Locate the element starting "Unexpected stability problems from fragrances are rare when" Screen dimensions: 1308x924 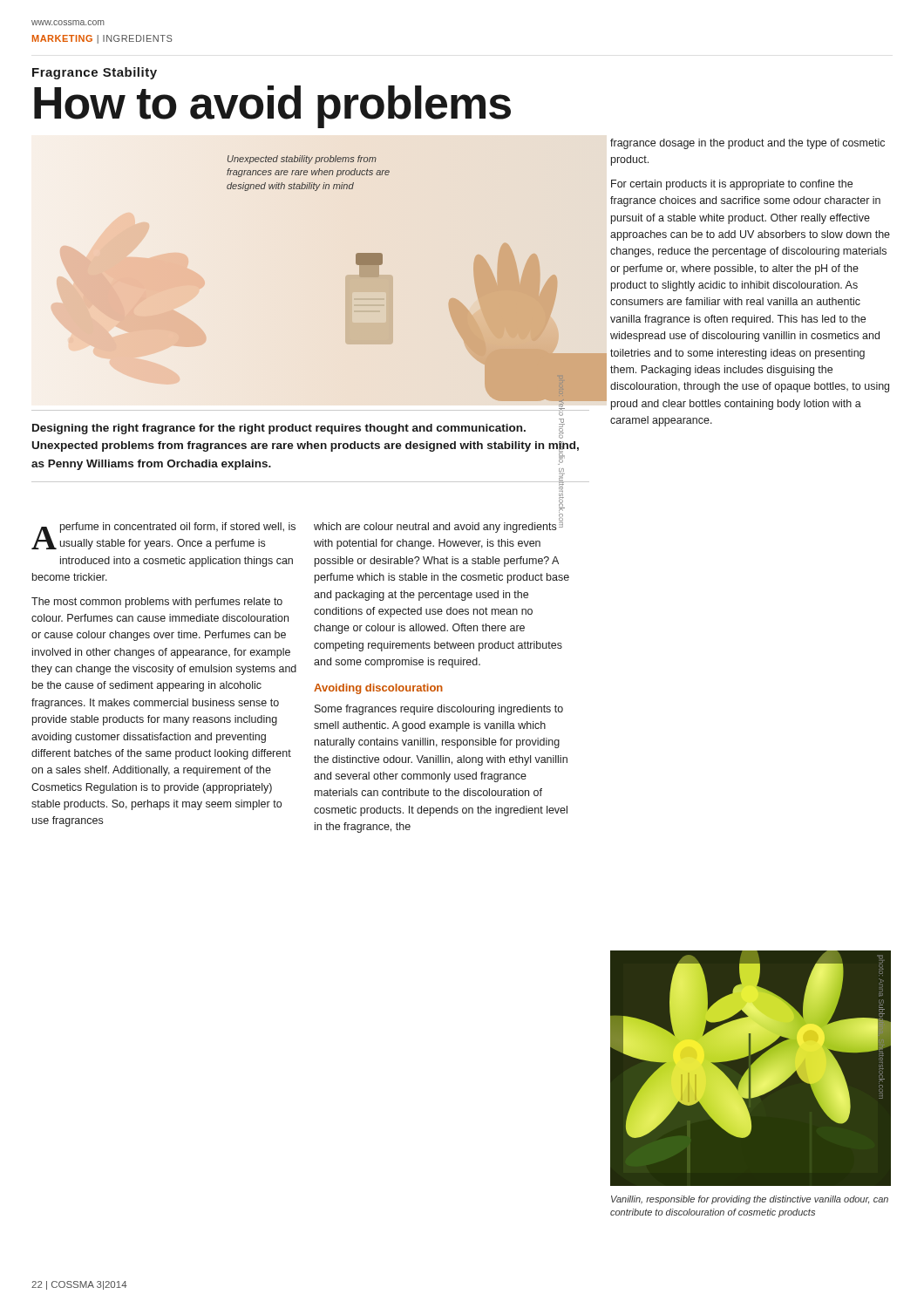click(308, 172)
